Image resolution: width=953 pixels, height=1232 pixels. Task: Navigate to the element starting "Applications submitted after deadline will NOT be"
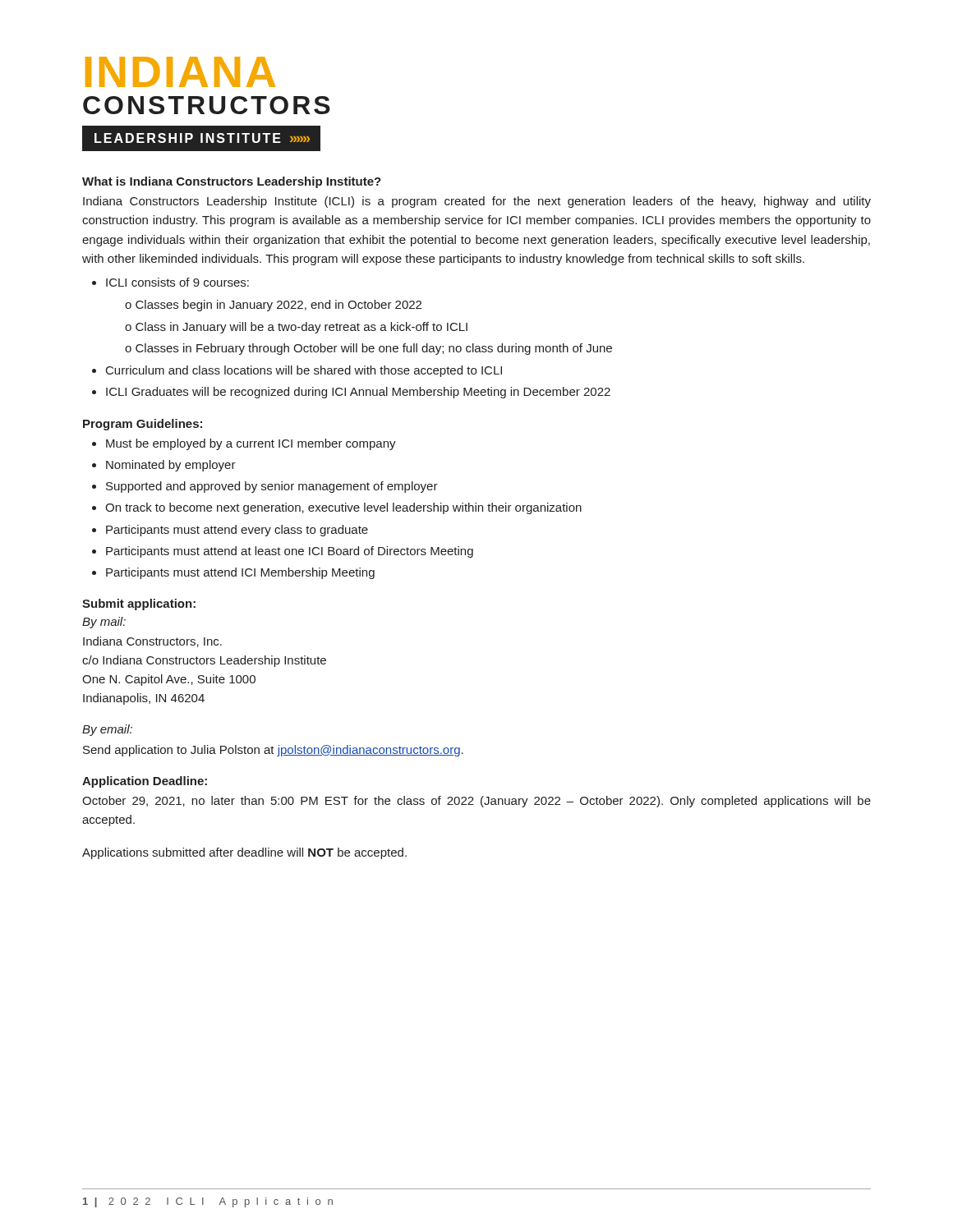coord(245,852)
